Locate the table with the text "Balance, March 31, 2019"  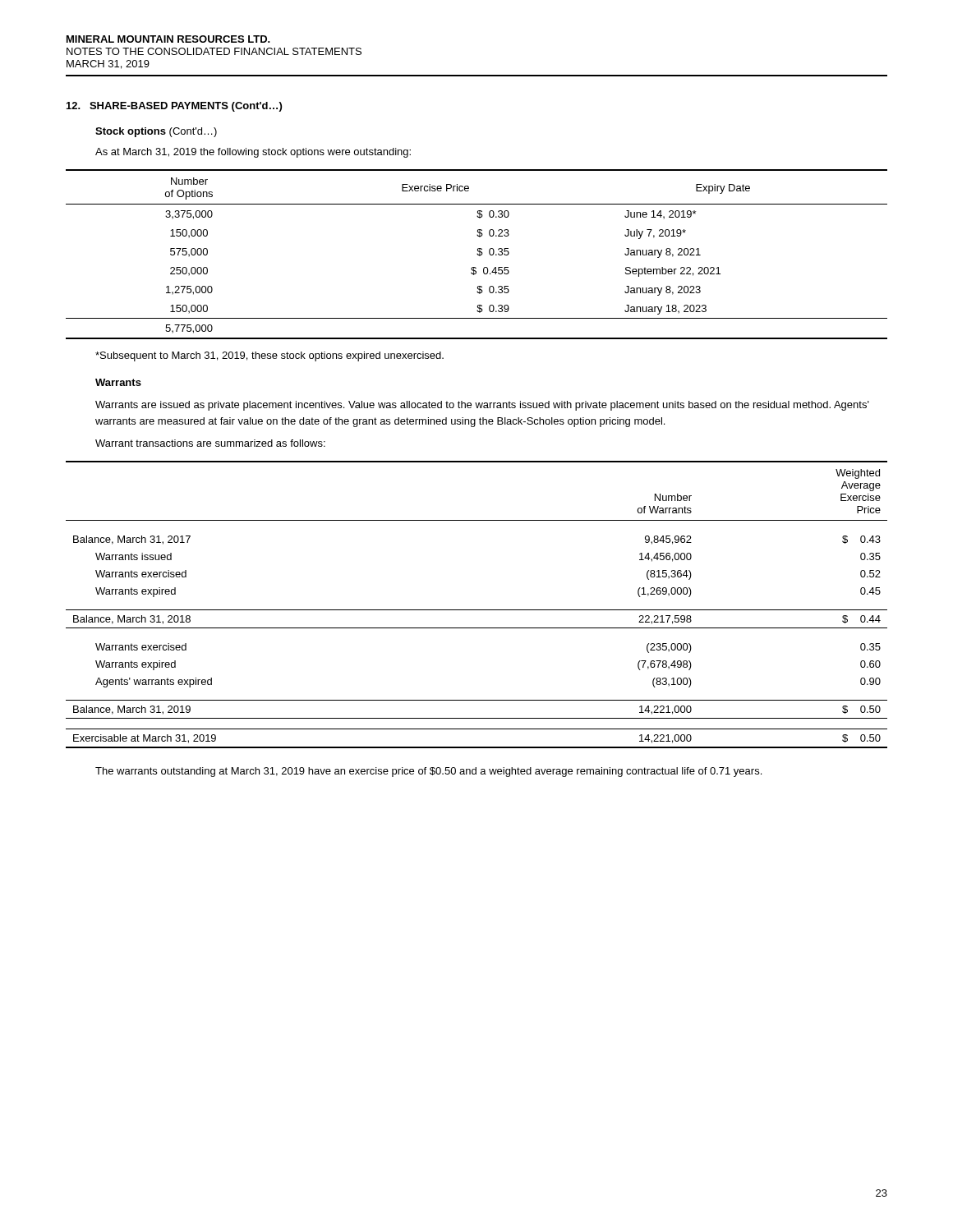tap(476, 604)
